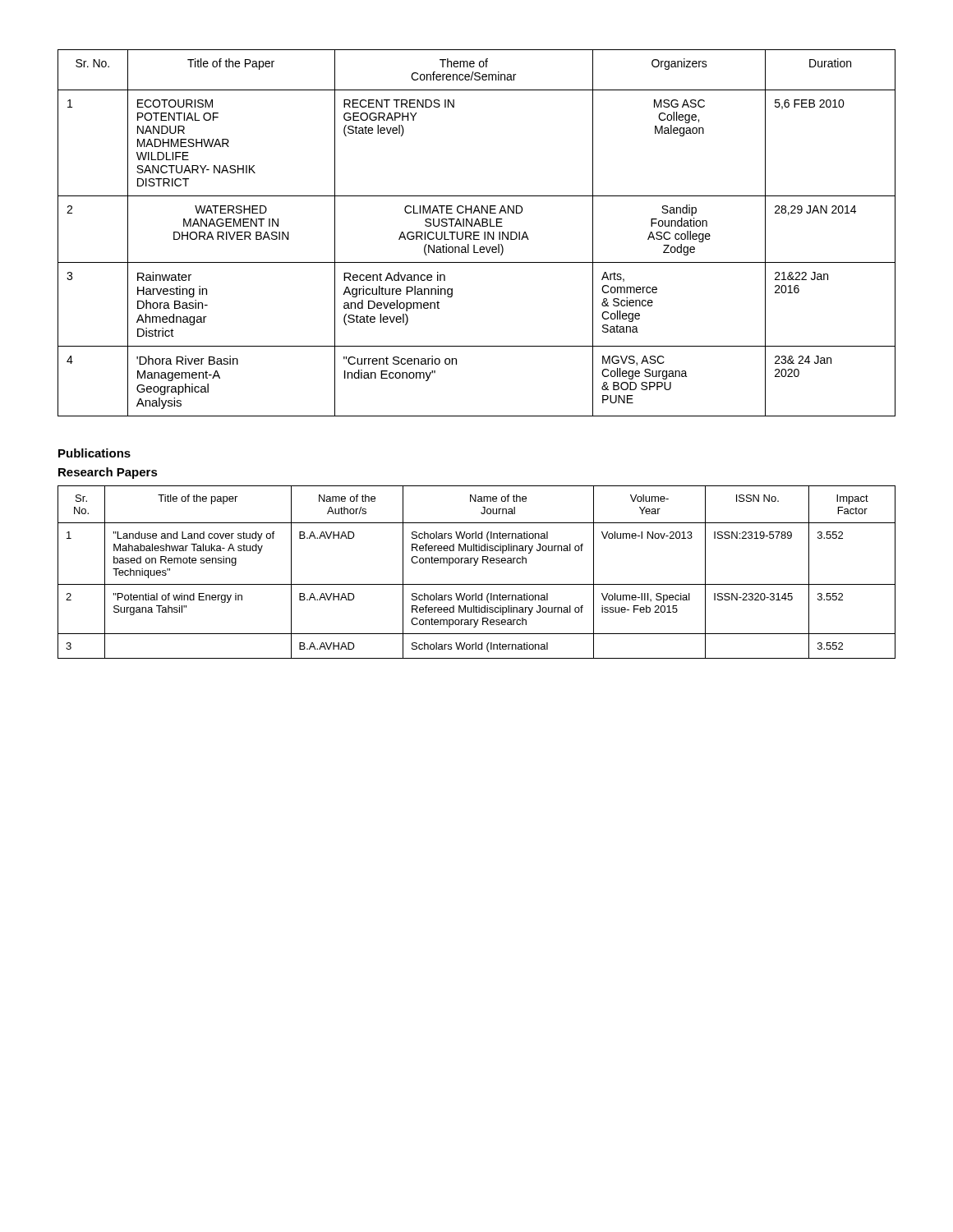Locate the table with the text "Name of the Journal"
Image resolution: width=953 pixels, height=1232 pixels.
coord(476,572)
